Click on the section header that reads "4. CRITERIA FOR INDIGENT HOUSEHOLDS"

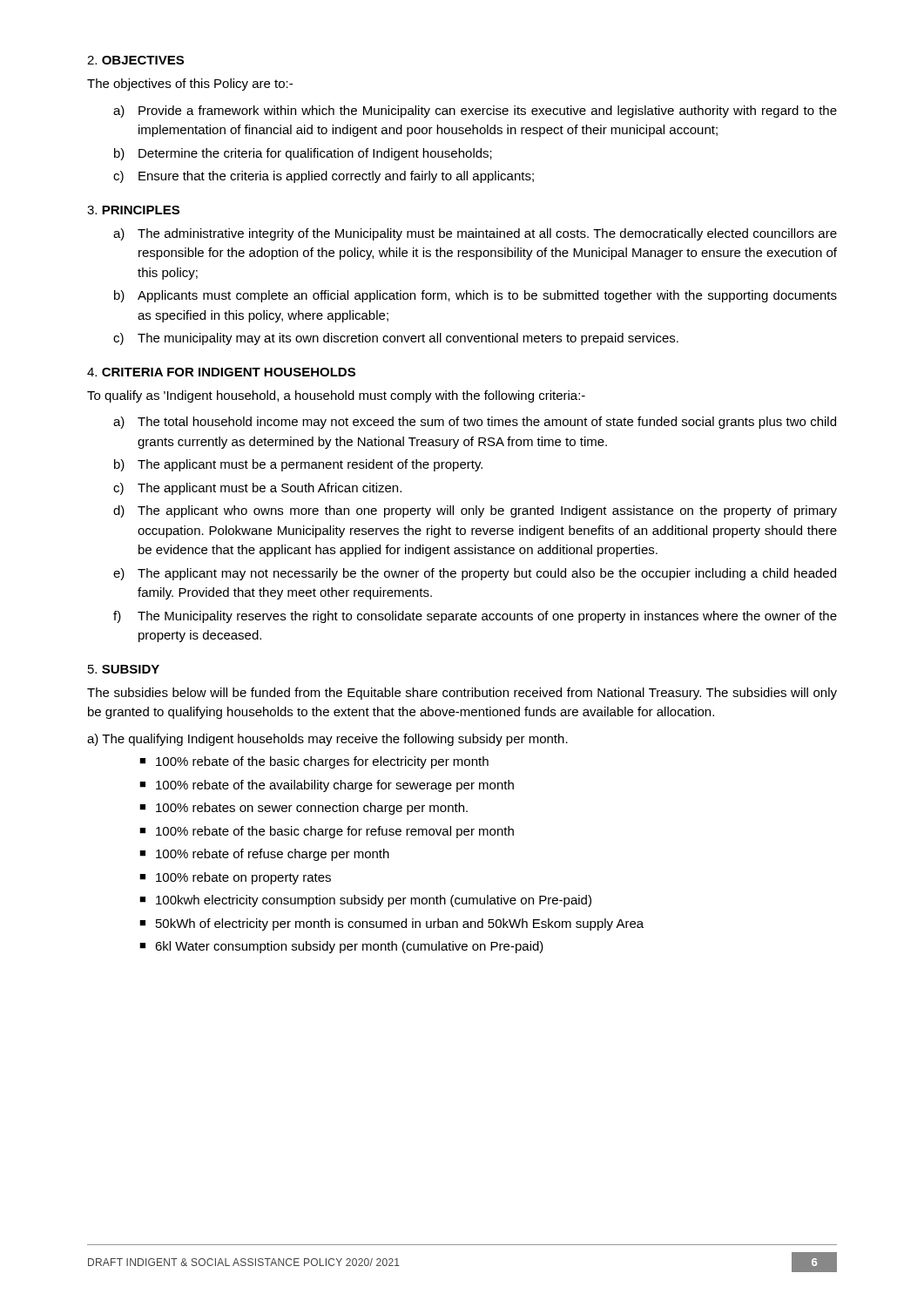coord(221,371)
